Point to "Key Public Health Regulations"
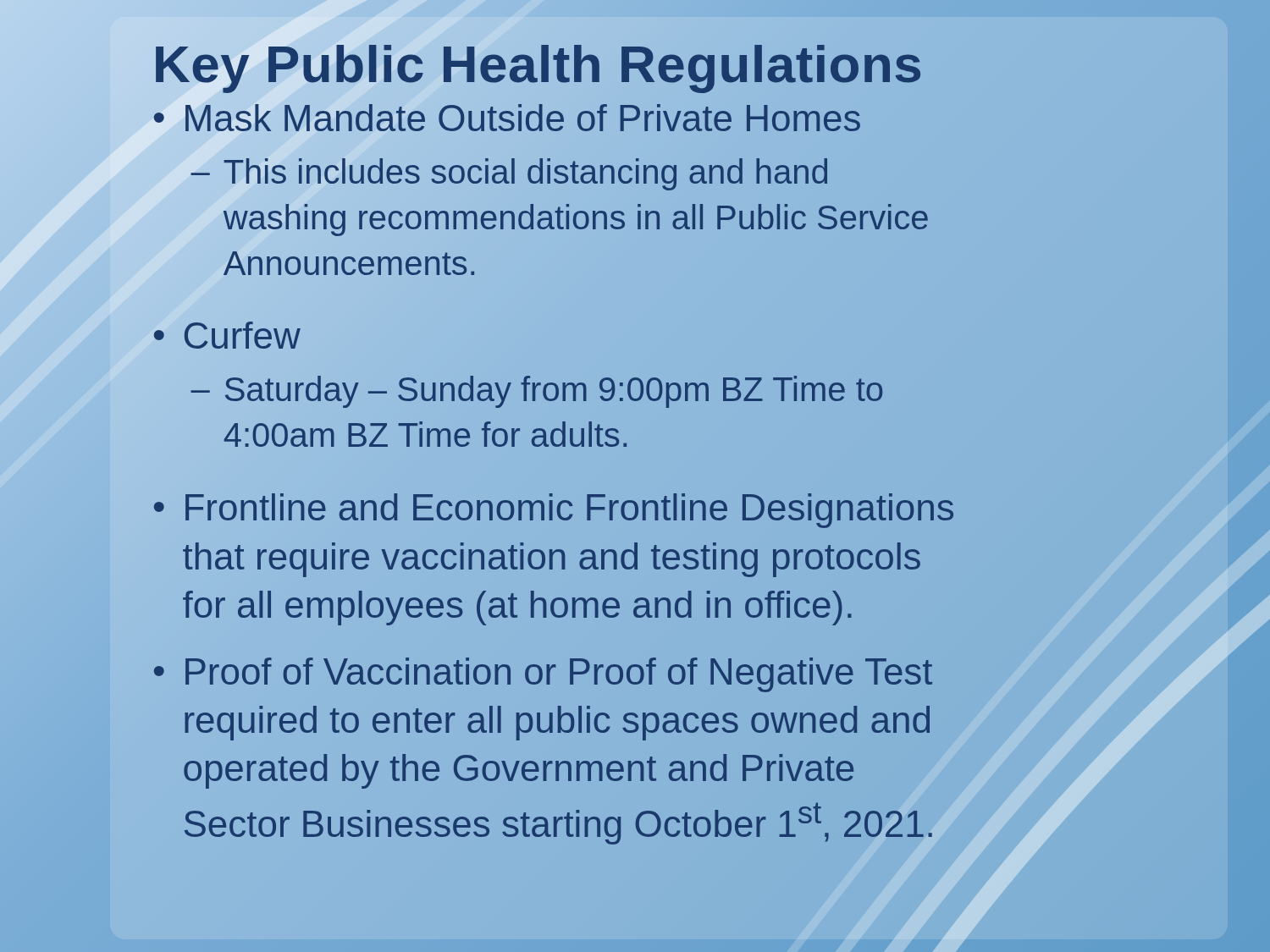 538,64
